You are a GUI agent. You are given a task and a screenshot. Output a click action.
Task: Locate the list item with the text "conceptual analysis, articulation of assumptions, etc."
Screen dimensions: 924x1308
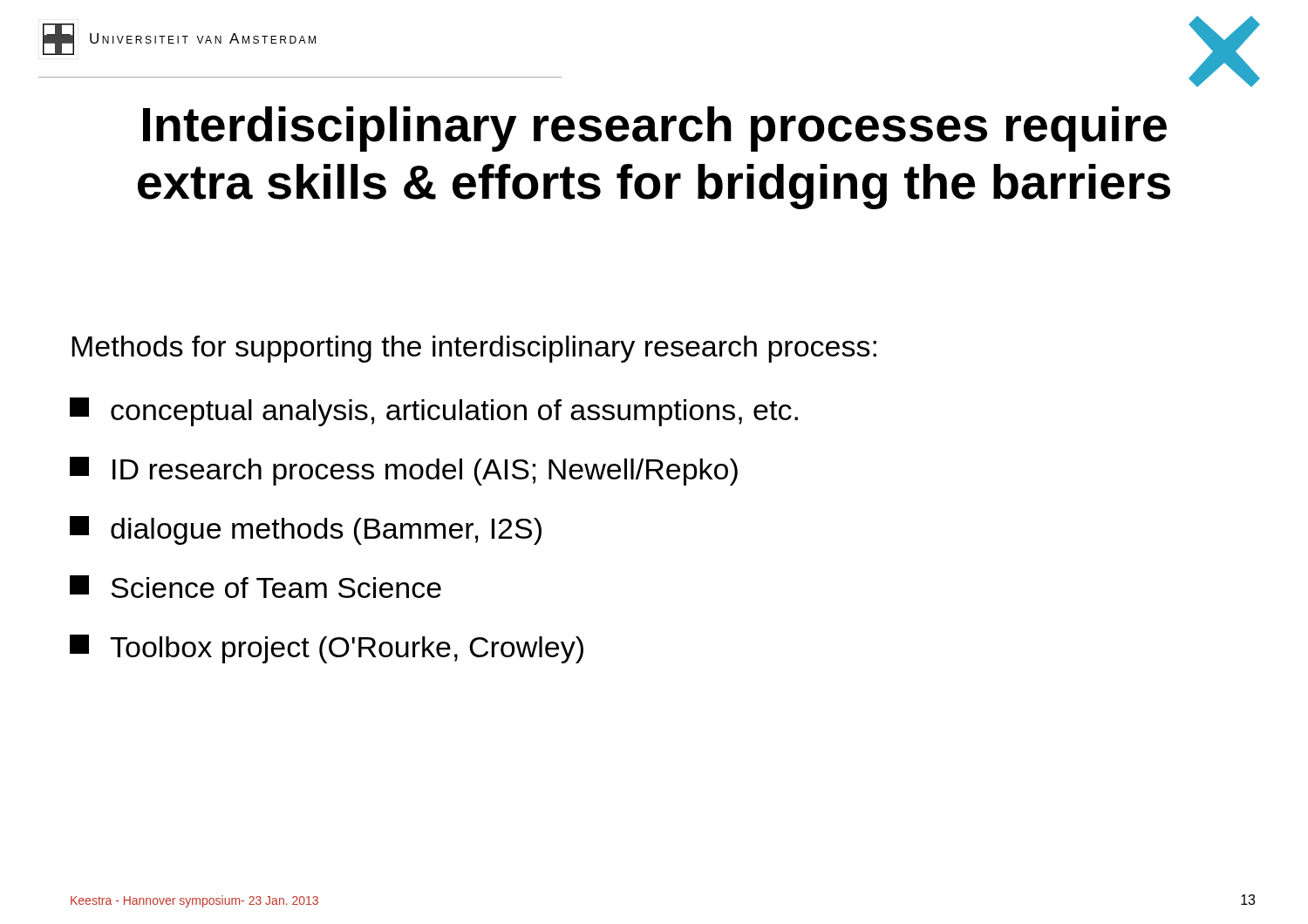click(435, 410)
